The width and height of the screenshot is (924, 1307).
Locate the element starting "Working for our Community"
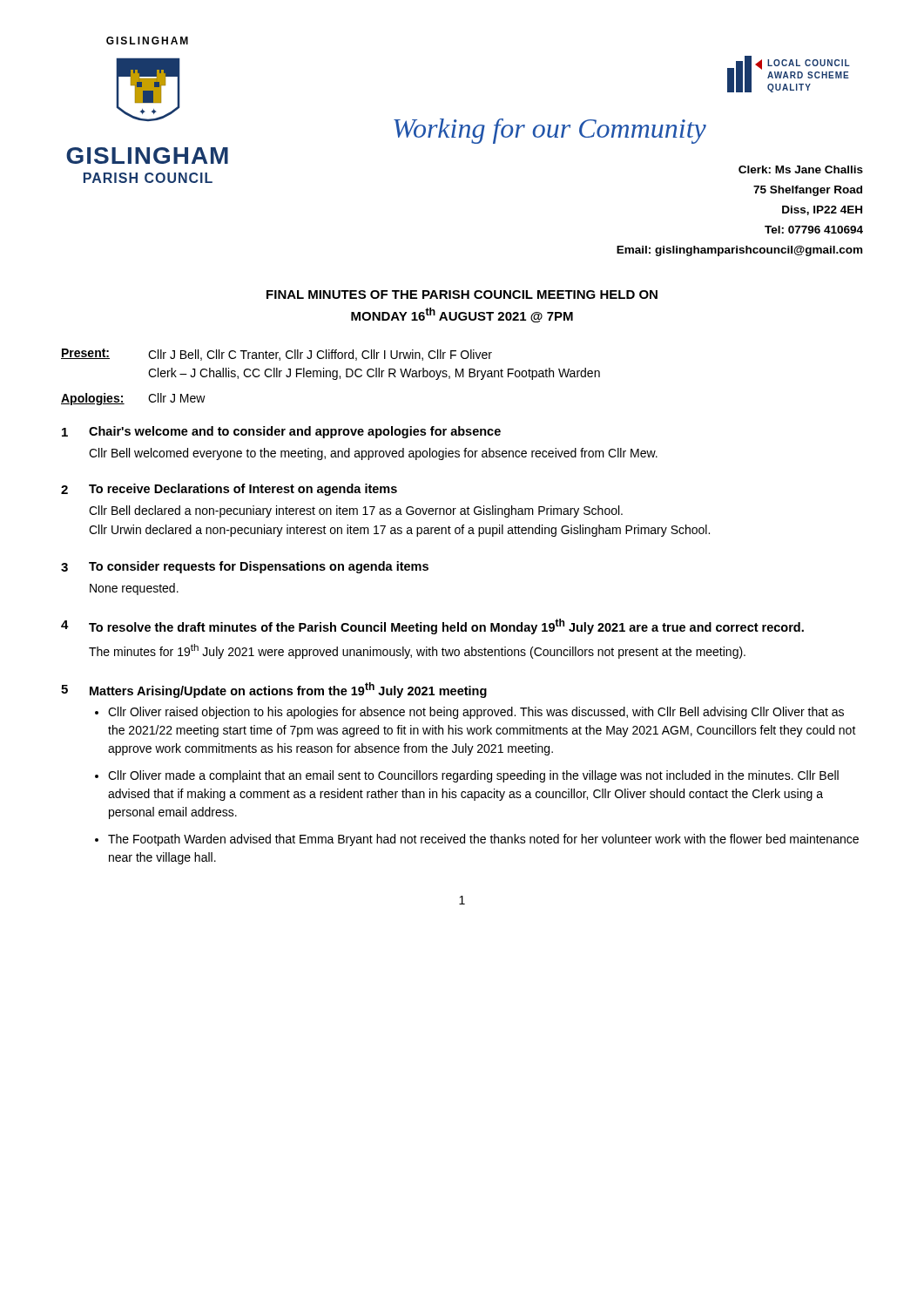coord(549,128)
